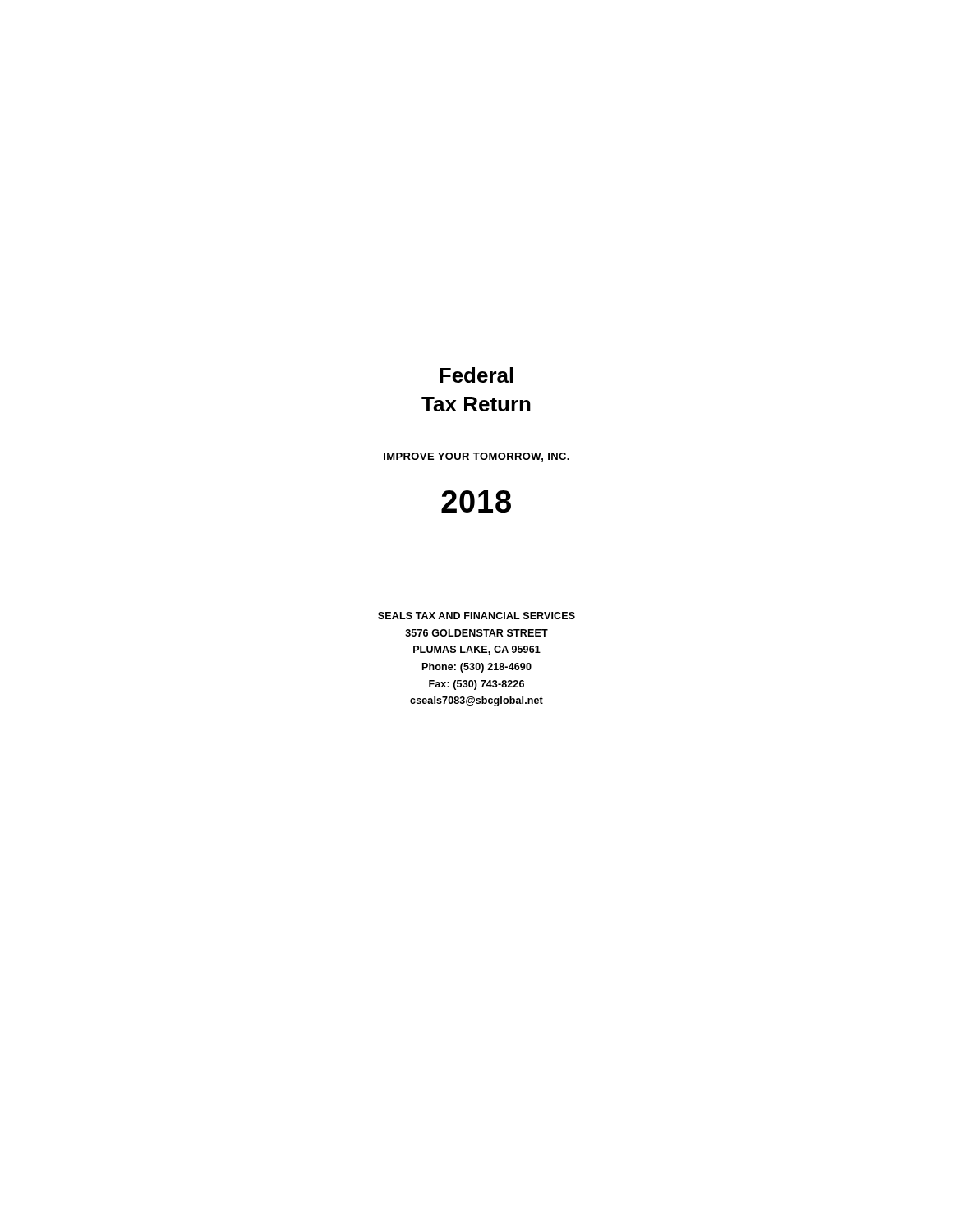Click the passage that begins "SEALS TAX AND FINANCIAL SERVICES 3576"

(x=476, y=658)
